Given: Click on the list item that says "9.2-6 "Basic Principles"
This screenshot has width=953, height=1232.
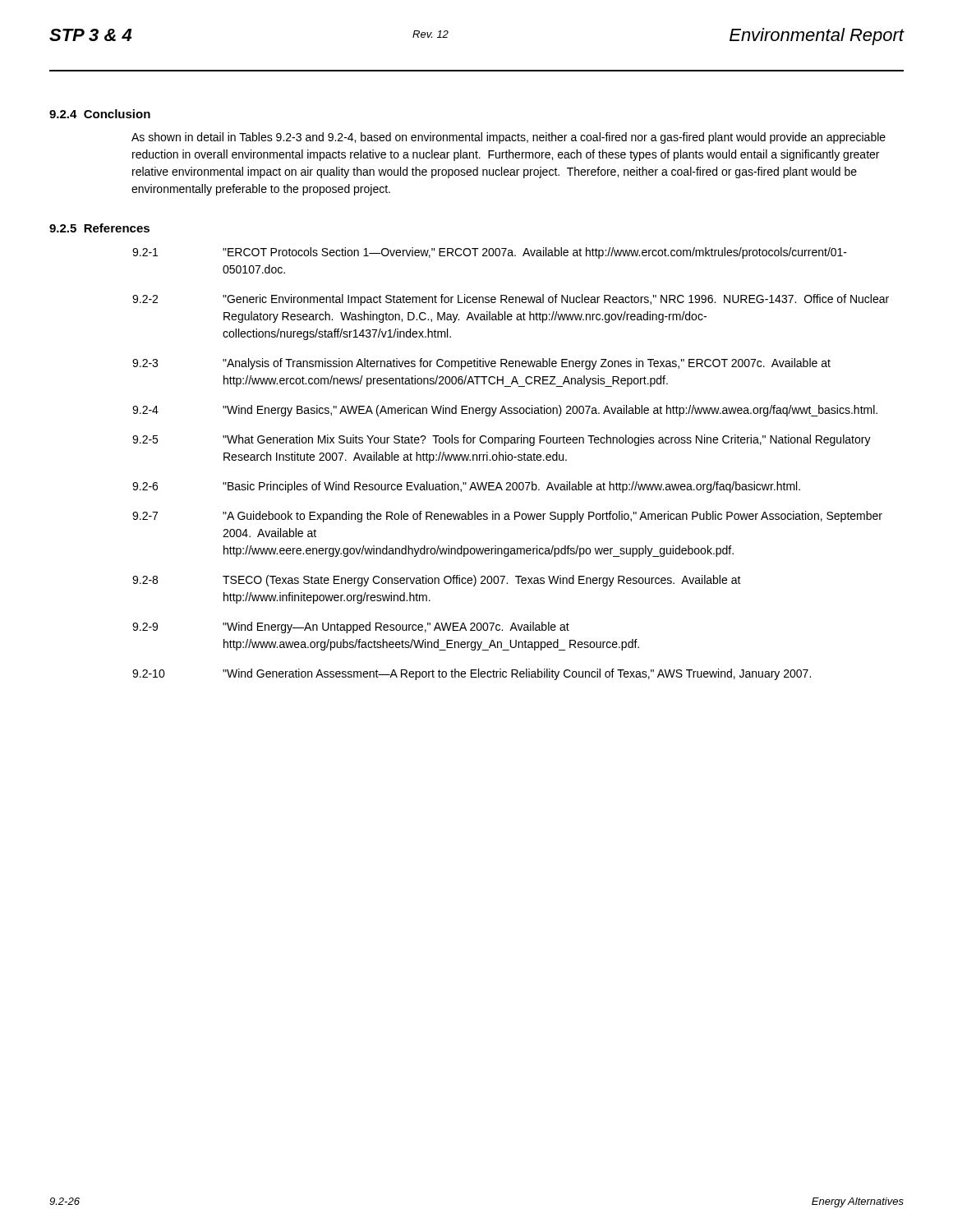Looking at the screenshot, I should [x=518, y=492].
